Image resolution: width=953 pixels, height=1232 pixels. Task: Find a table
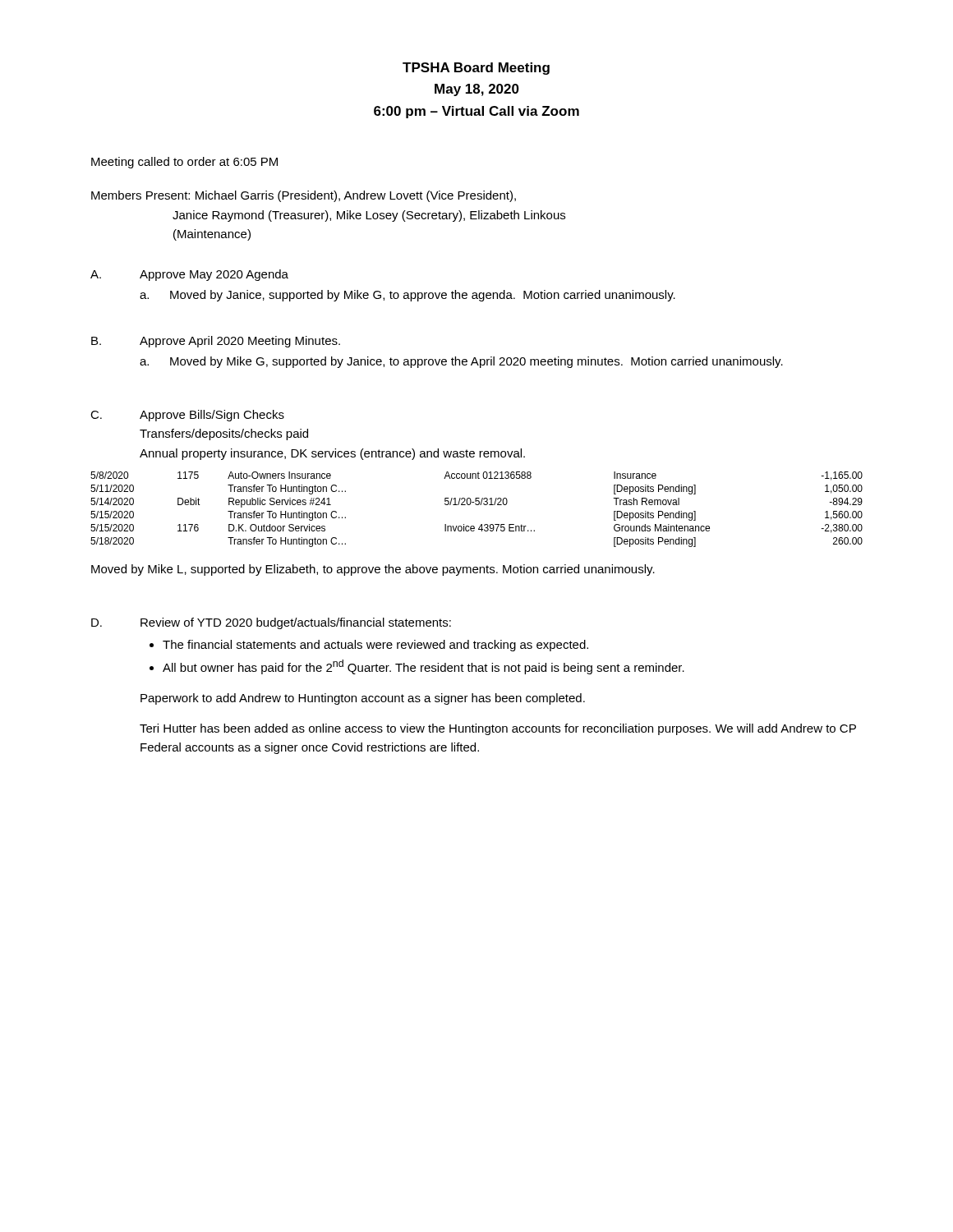[476, 508]
